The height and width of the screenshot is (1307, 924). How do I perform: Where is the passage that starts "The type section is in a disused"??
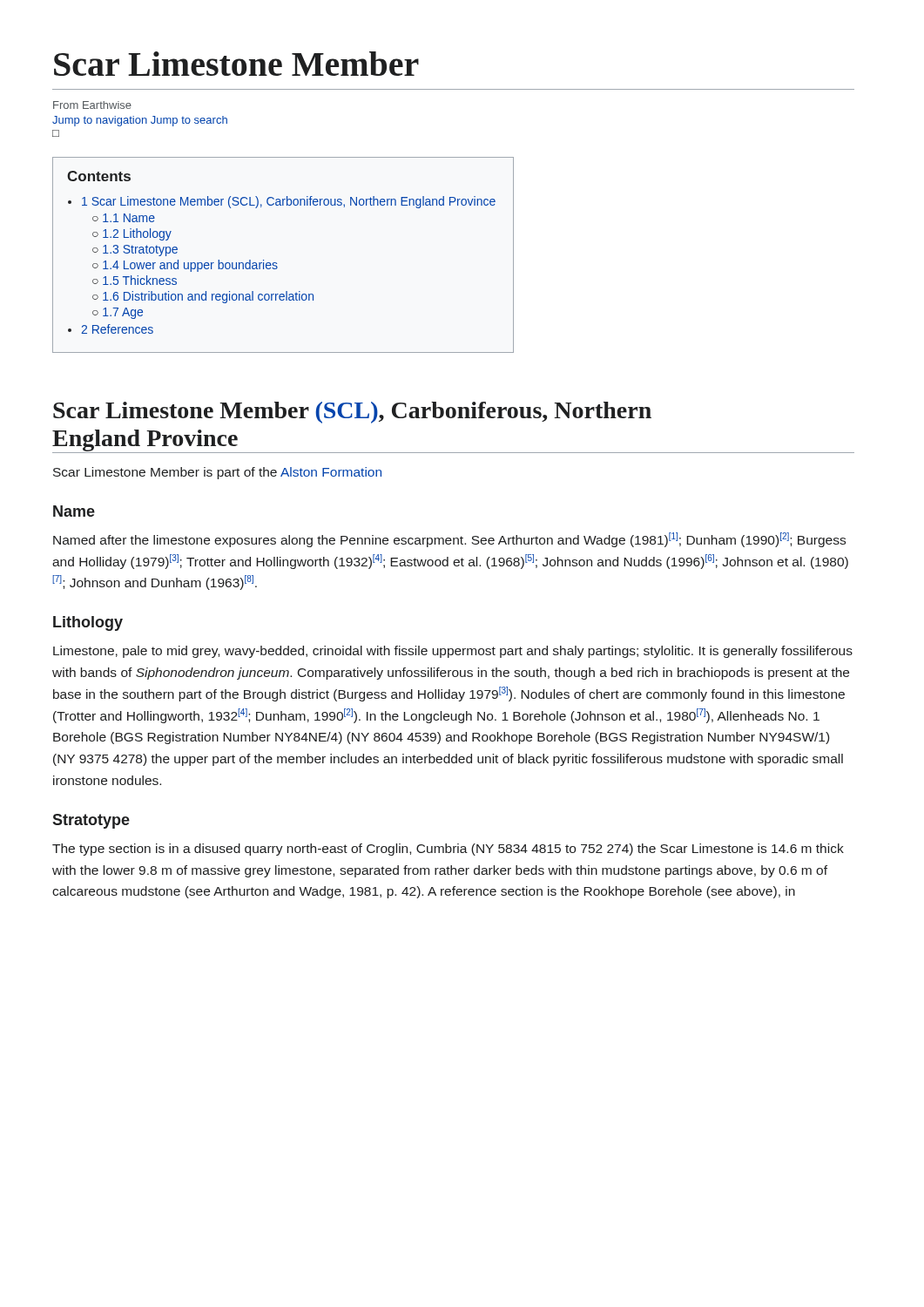(x=453, y=870)
